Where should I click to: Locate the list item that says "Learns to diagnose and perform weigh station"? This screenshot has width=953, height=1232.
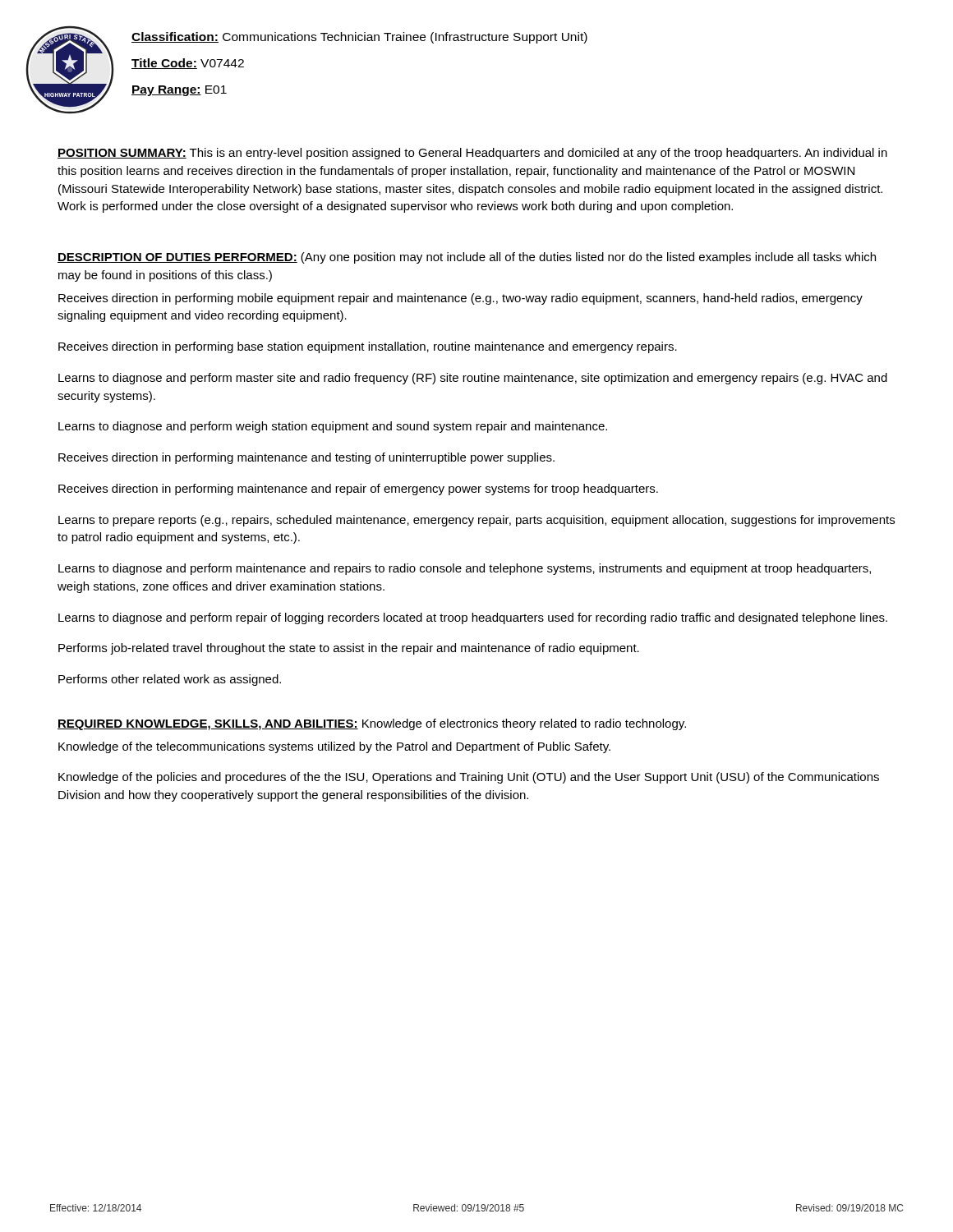(333, 426)
